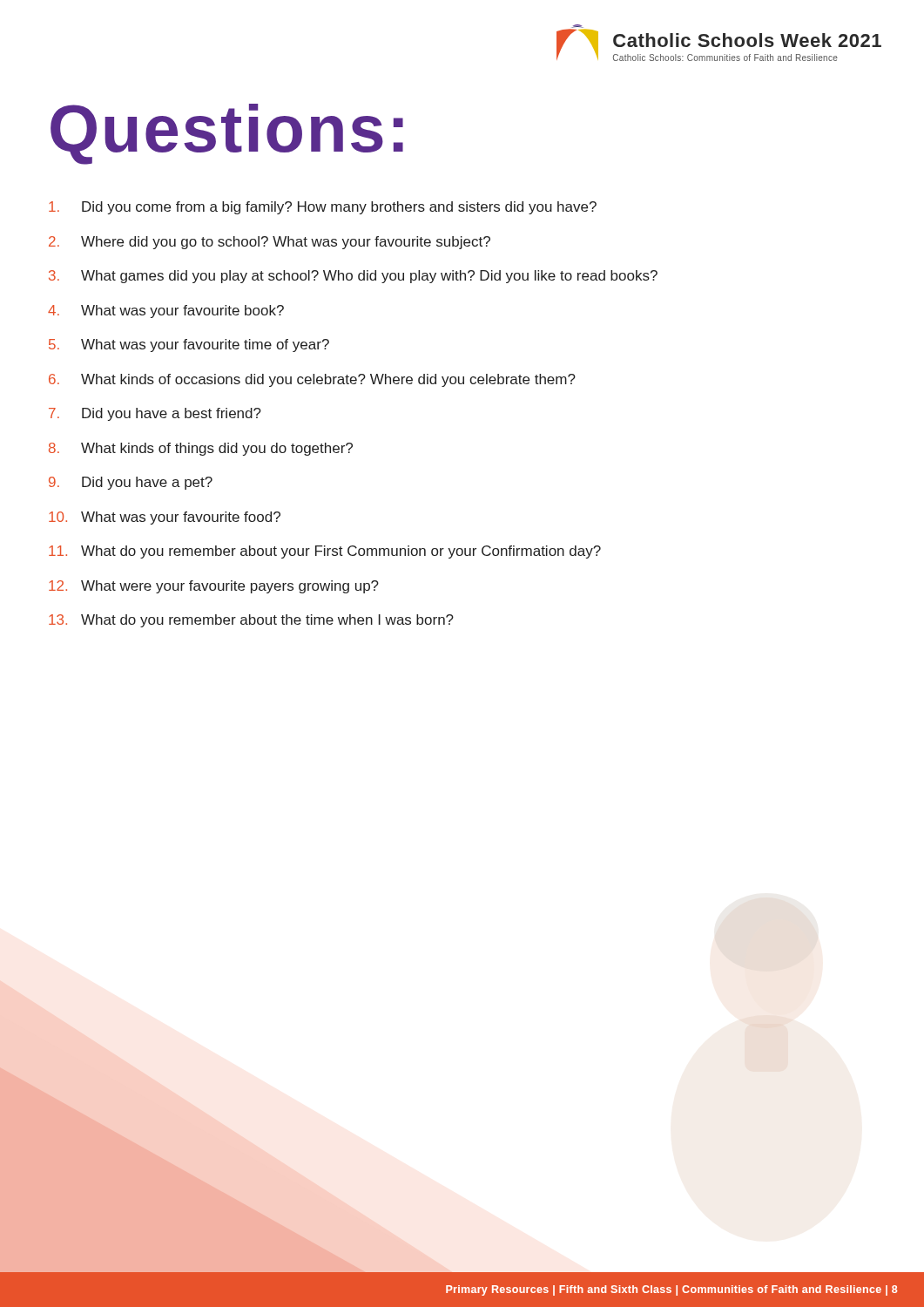Click on the list item that reads "6. What kinds of occasions did you"
The height and width of the screenshot is (1307, 924).
pyautogui.click(x=462, y=379)
